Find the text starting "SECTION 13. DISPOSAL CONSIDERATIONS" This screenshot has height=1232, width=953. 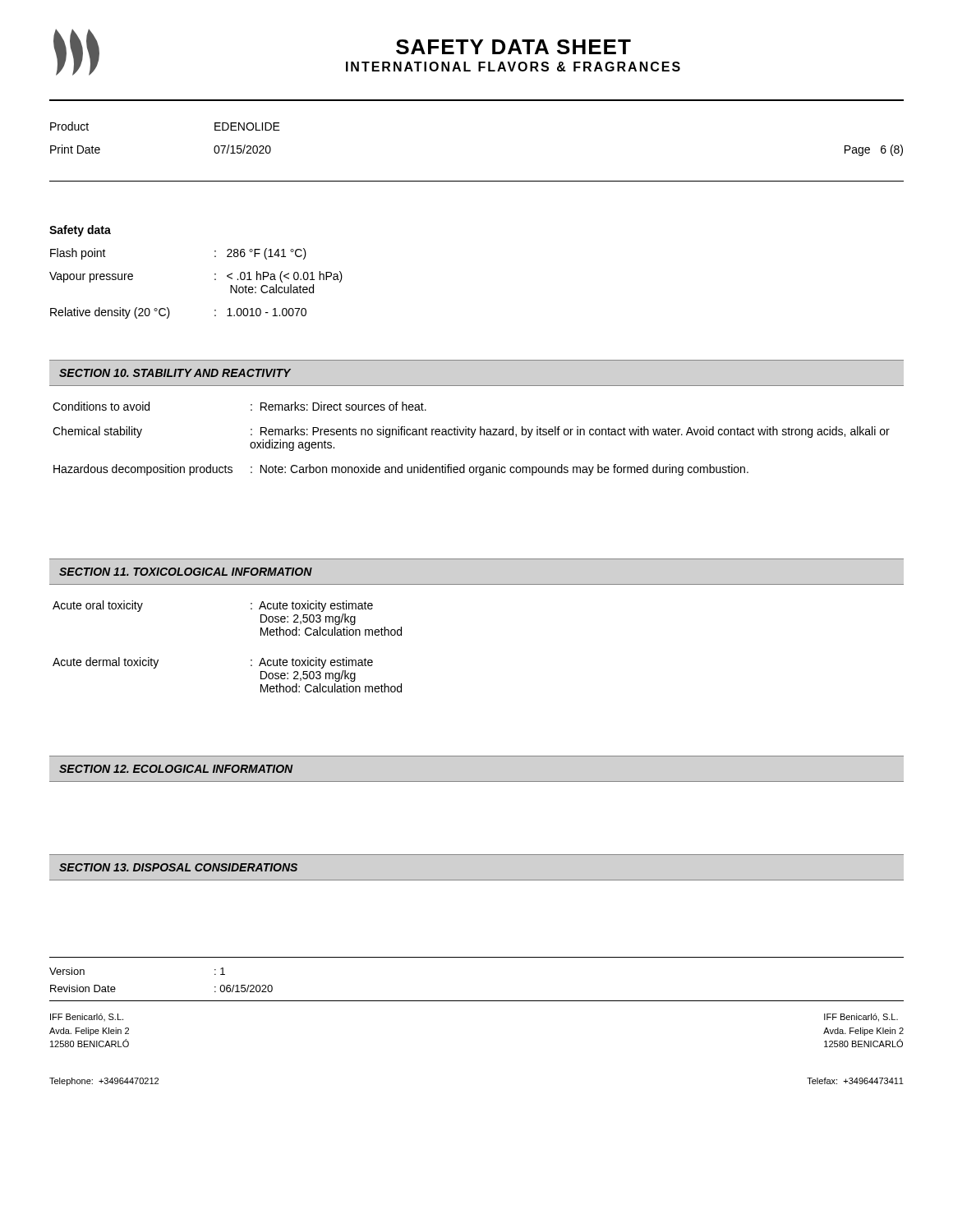tap(179, 867)
